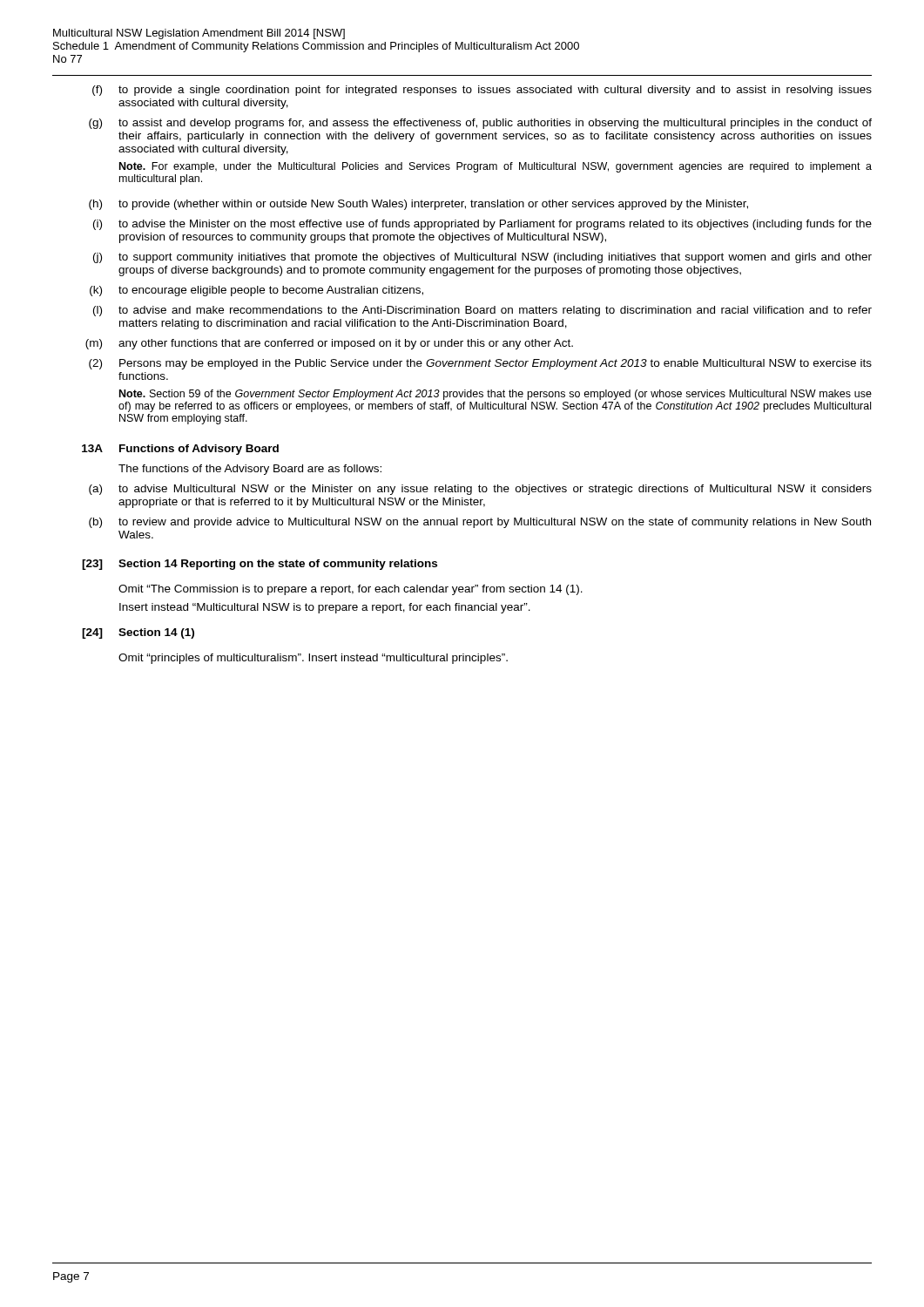Click the passage that begins "(2) Persons may be"
This screenshot has height=1307, width=924.
click(x=462, y=393)
